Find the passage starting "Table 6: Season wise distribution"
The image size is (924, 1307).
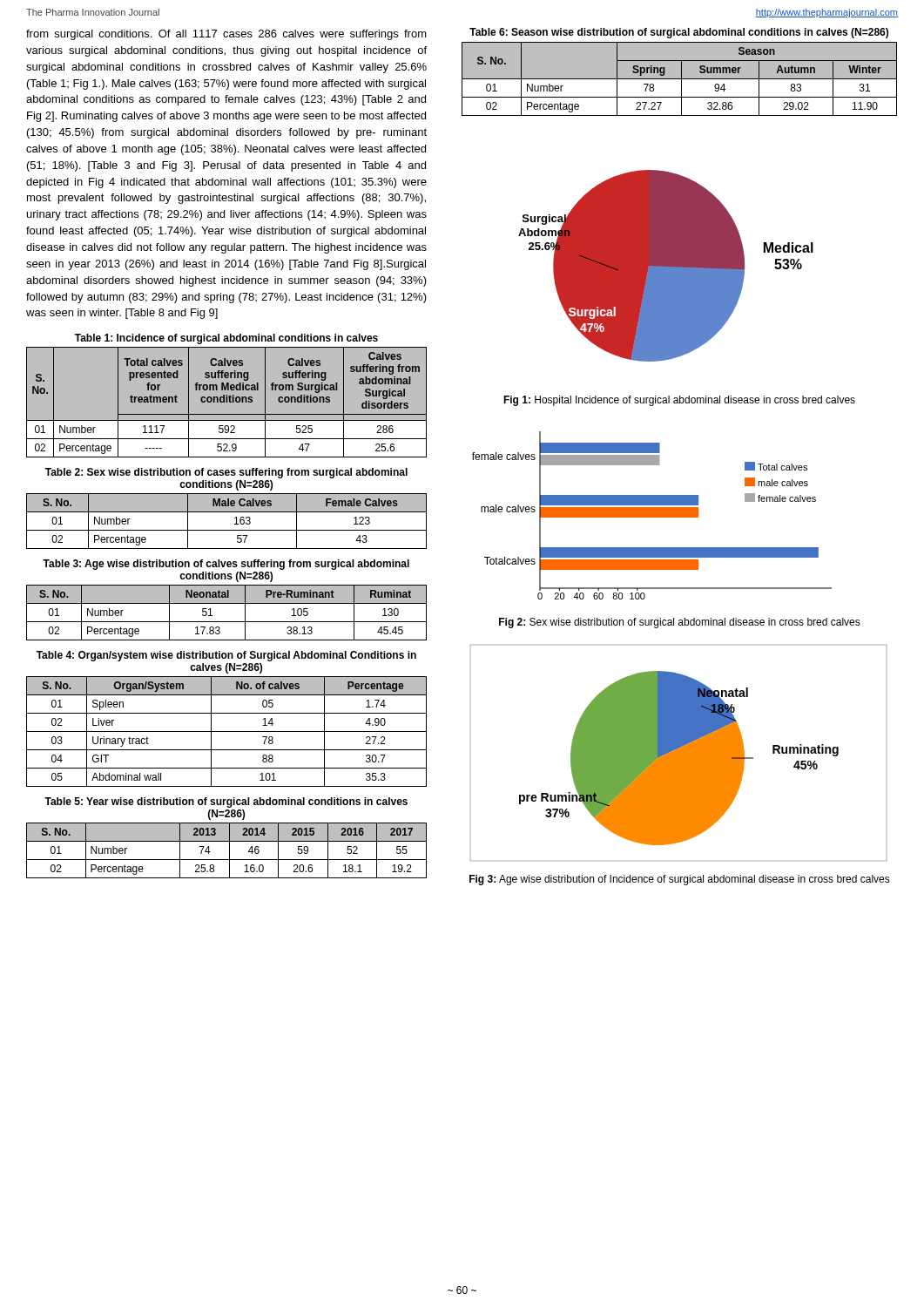click(679, 32)
